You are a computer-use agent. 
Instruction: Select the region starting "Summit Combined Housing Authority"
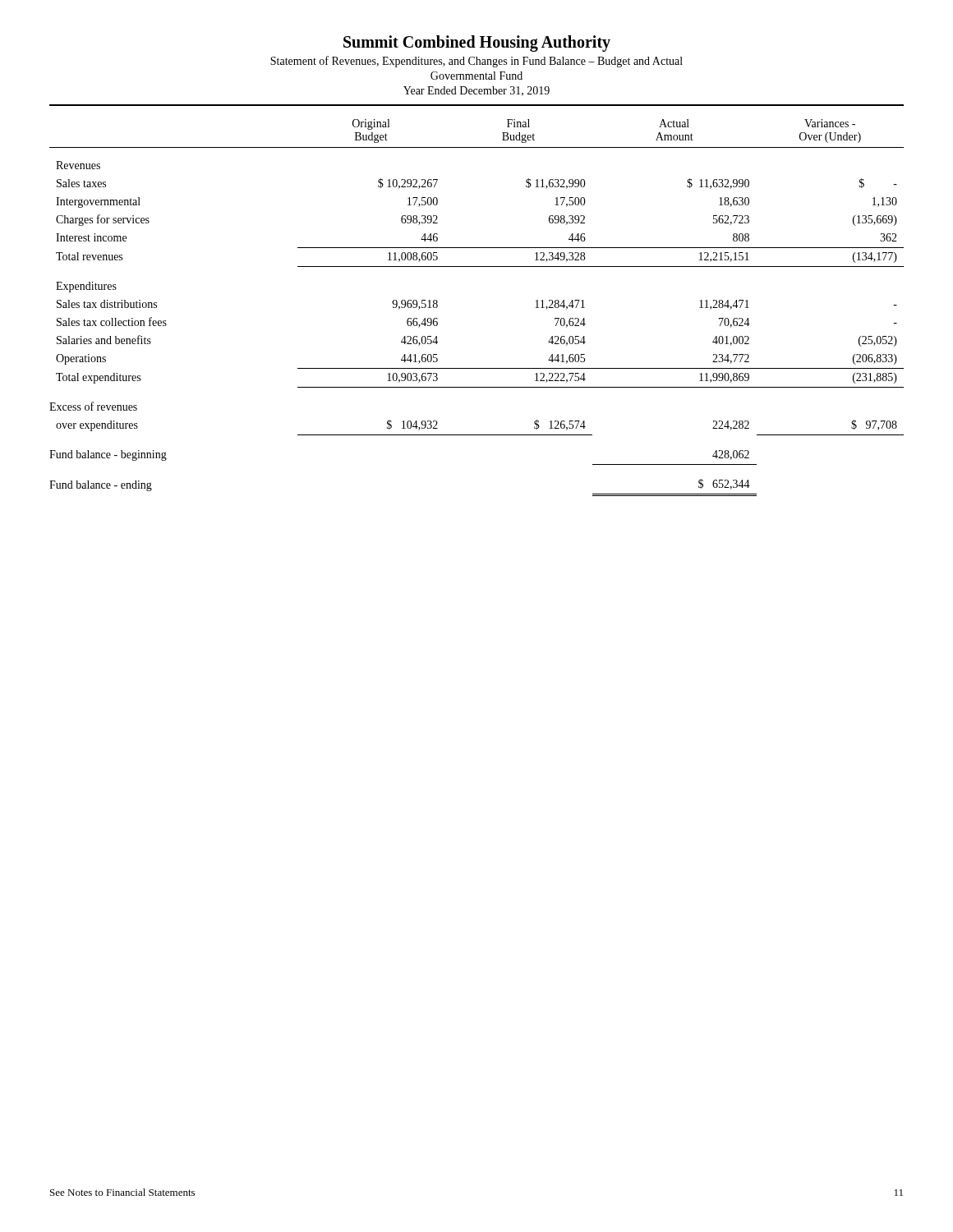[x=476, y=42]
